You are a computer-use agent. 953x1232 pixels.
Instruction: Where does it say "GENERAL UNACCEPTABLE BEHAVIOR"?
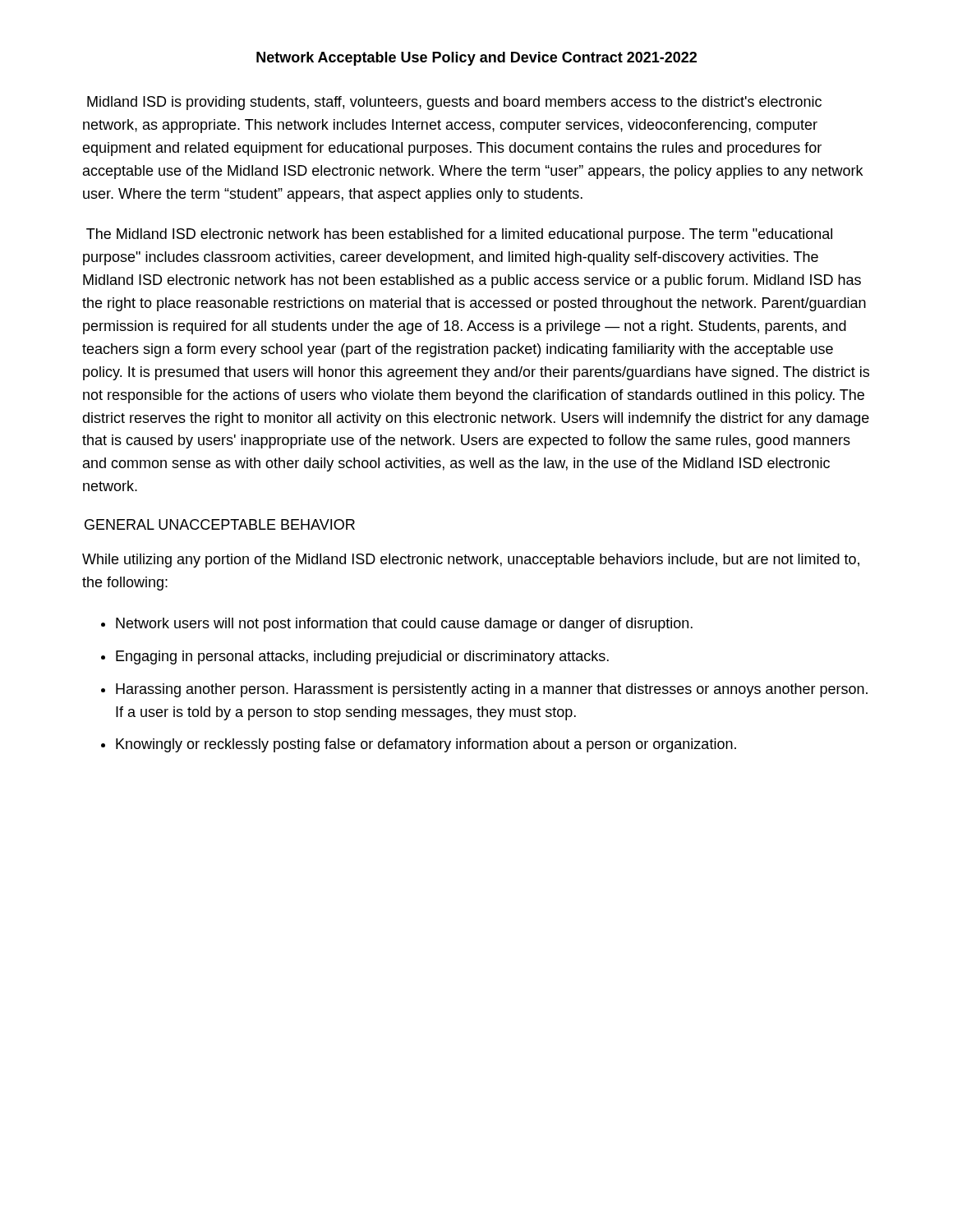220,525
